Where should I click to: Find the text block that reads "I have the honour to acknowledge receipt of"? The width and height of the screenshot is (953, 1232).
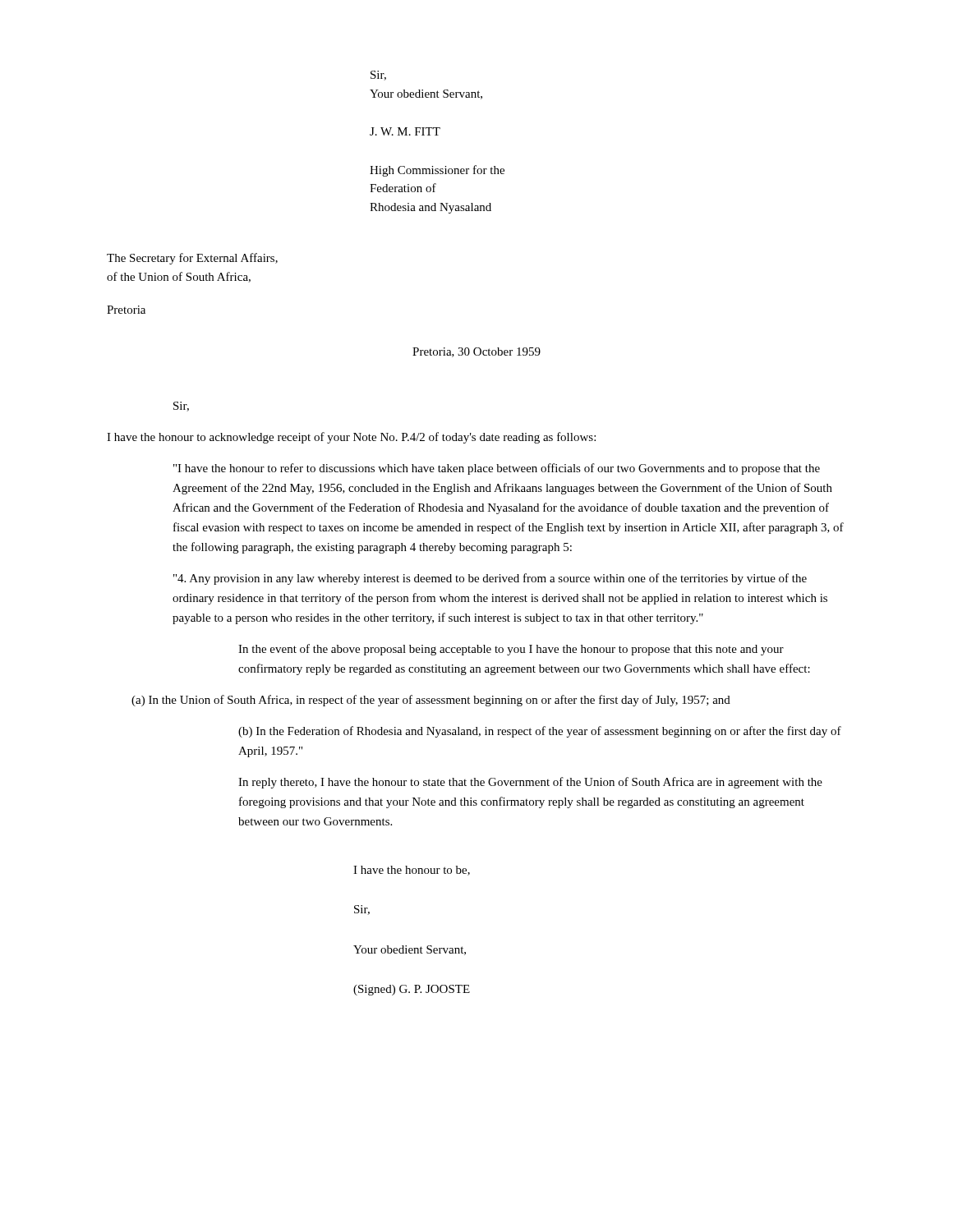click(476, 436)
